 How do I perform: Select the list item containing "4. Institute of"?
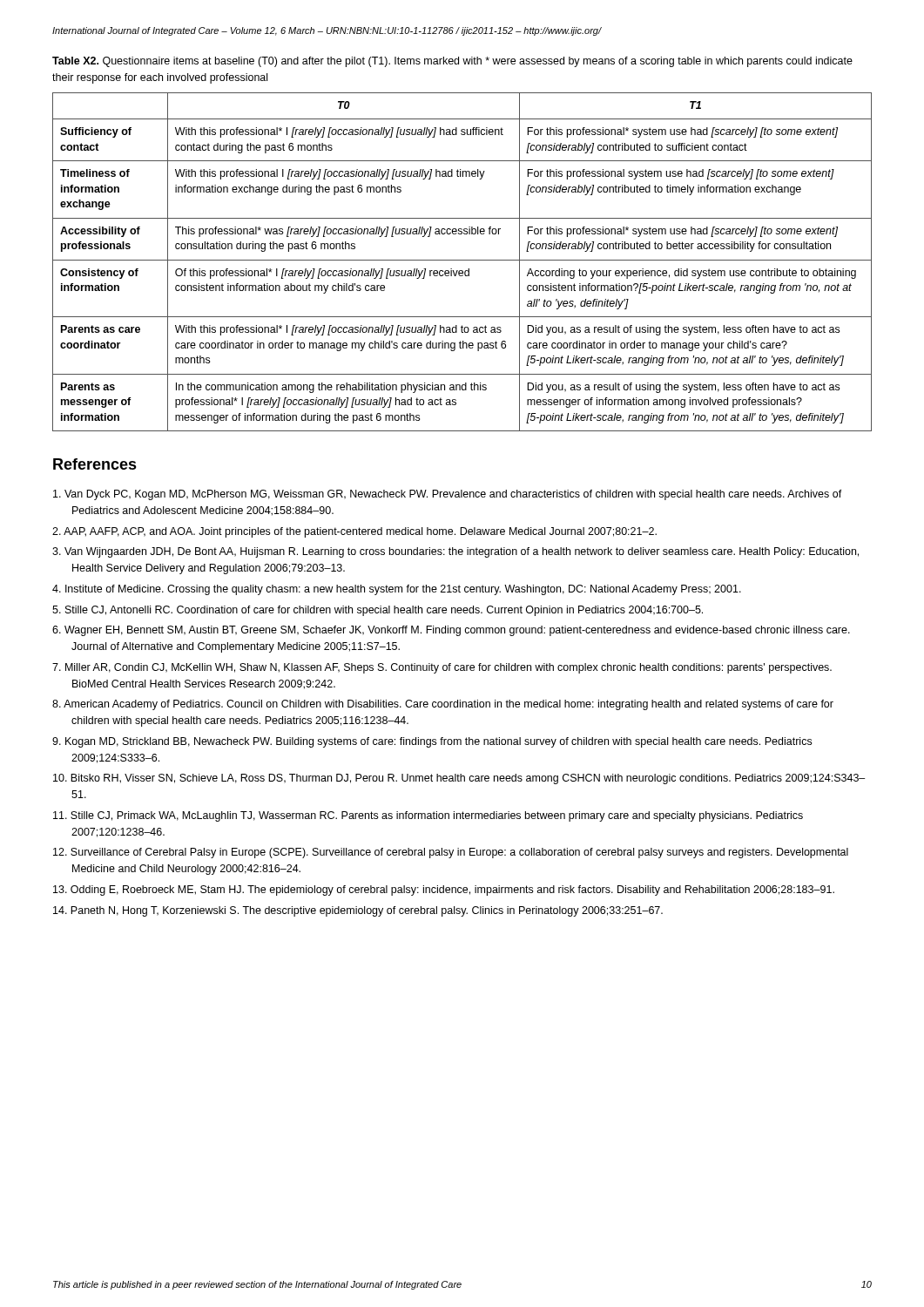[397, 589]
